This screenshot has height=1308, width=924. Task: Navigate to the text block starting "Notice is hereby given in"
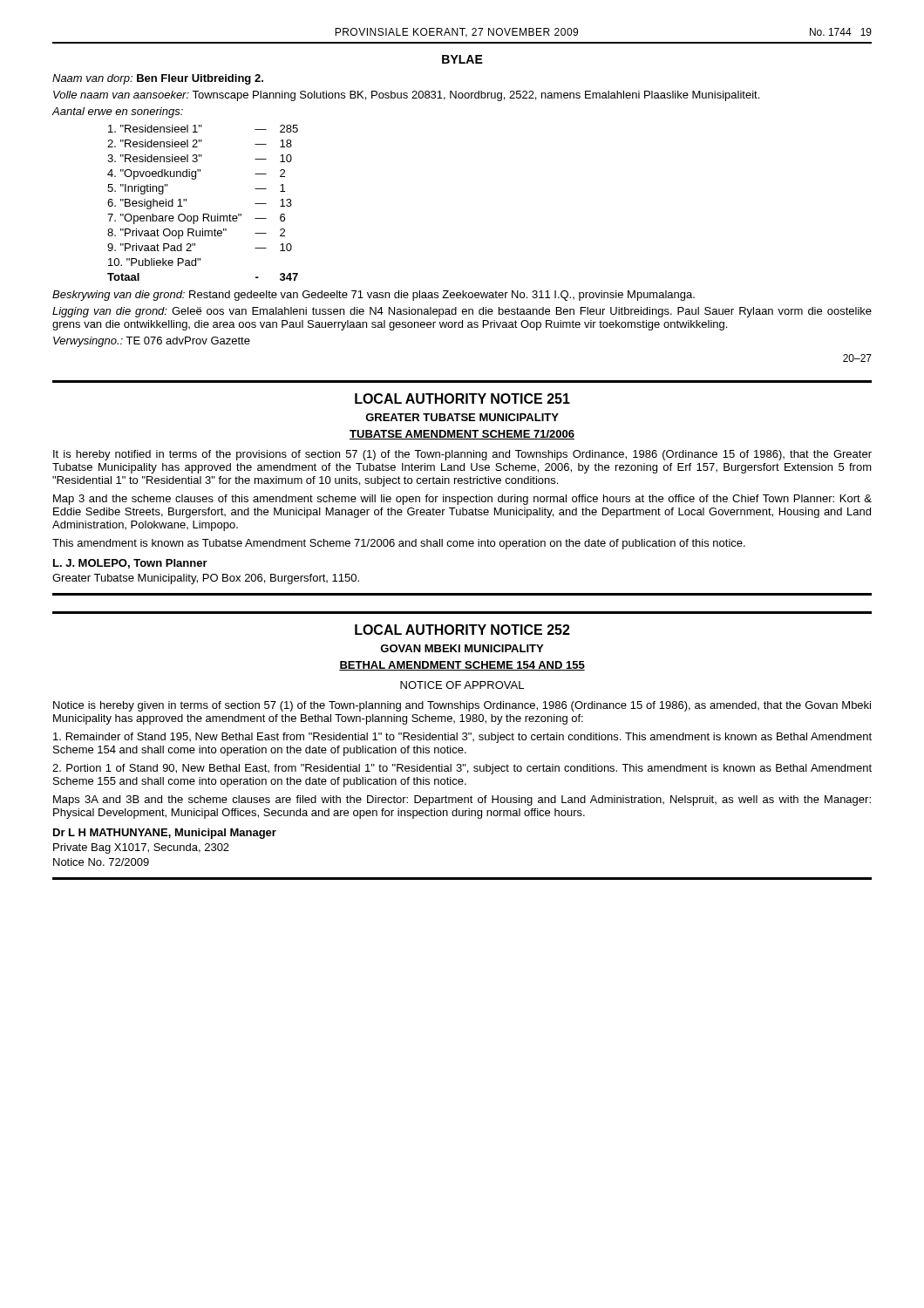[462, 712]
